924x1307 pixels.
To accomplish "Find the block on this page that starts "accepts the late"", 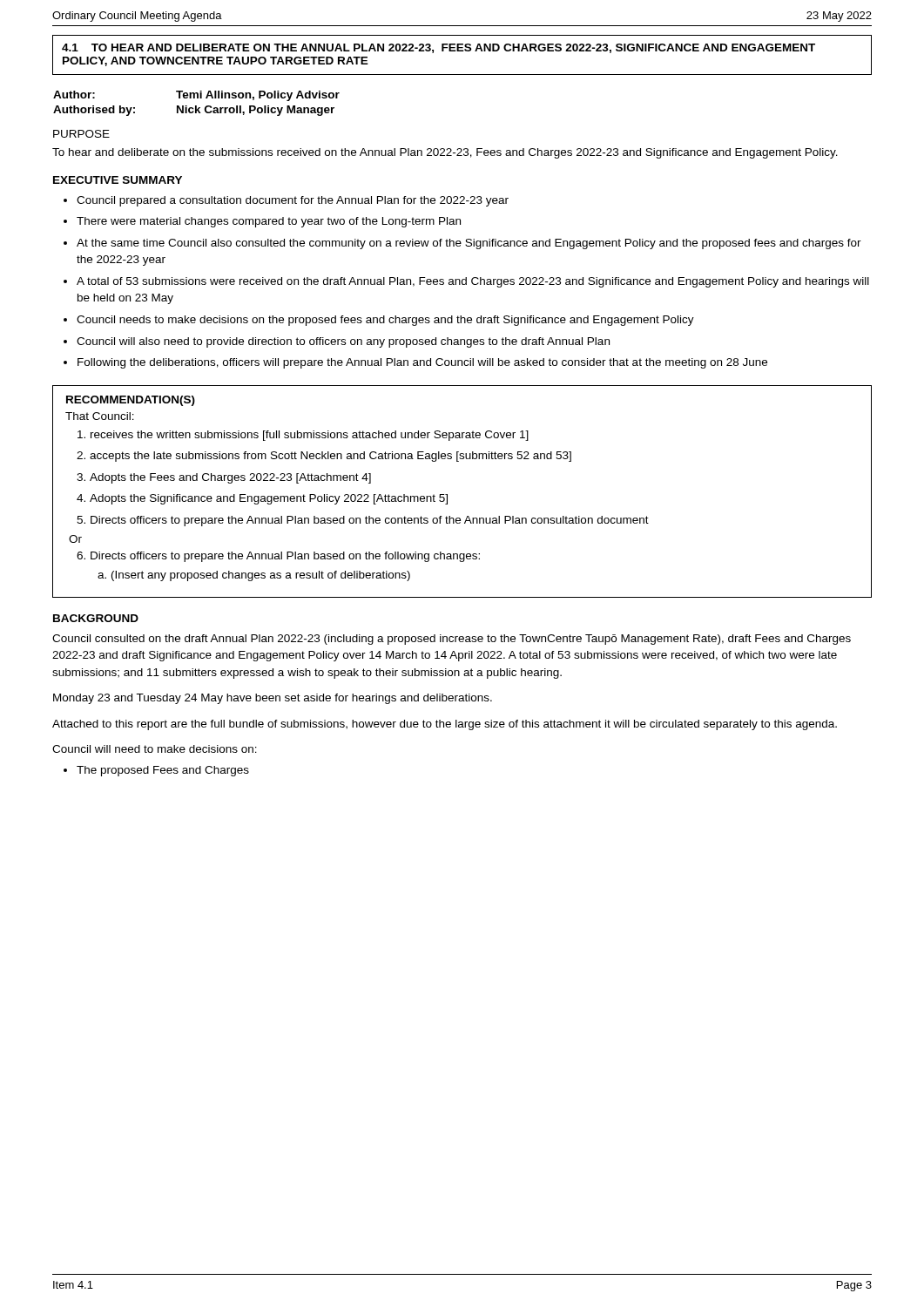I will point(331,455).
